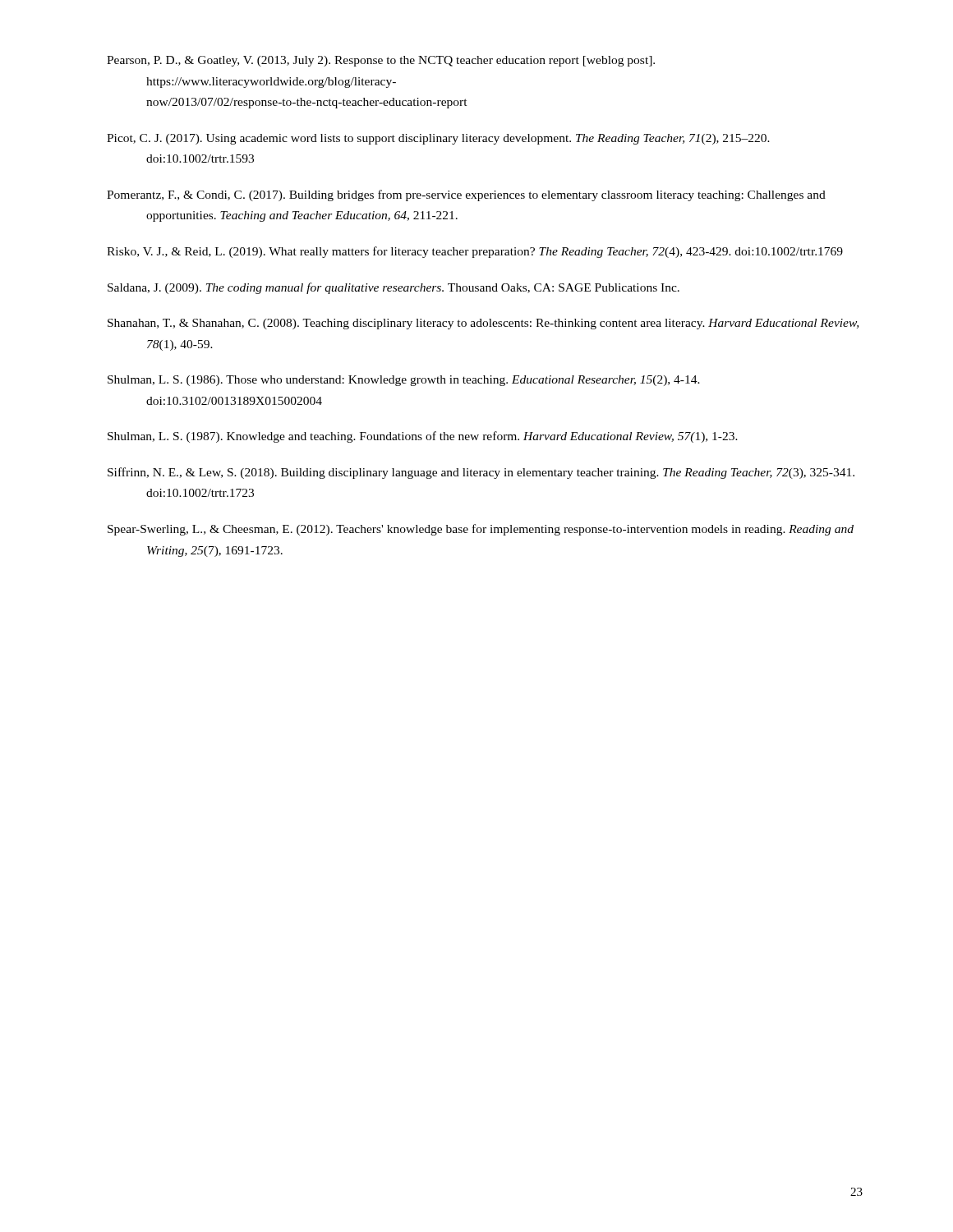Locate the block of text that opens with "Siffrinn, N. E., & Lew, S."

pyautogui.click(x=485, y=483)
